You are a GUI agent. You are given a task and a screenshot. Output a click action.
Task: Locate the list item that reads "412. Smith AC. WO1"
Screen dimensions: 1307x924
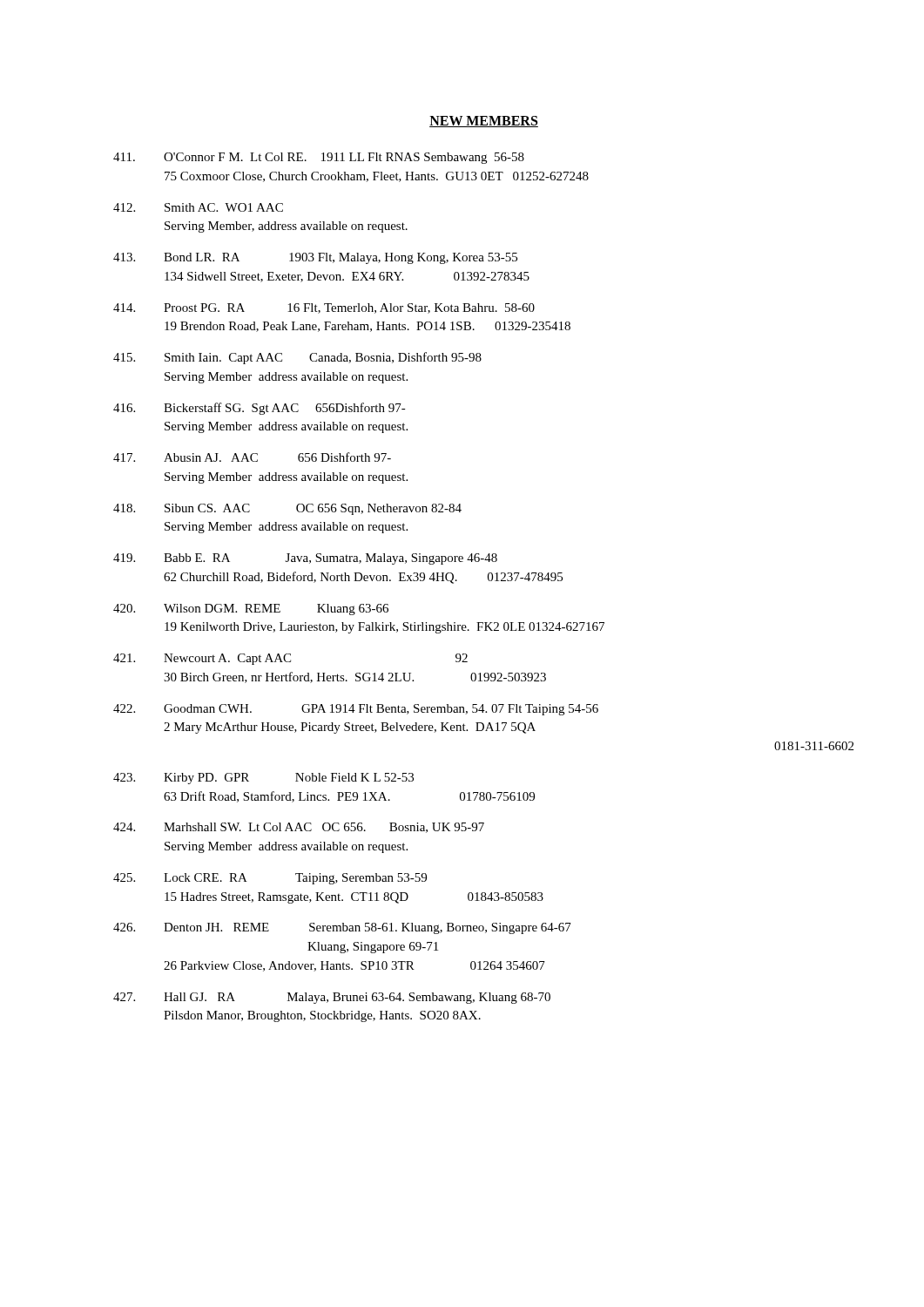tap(198, 207)
